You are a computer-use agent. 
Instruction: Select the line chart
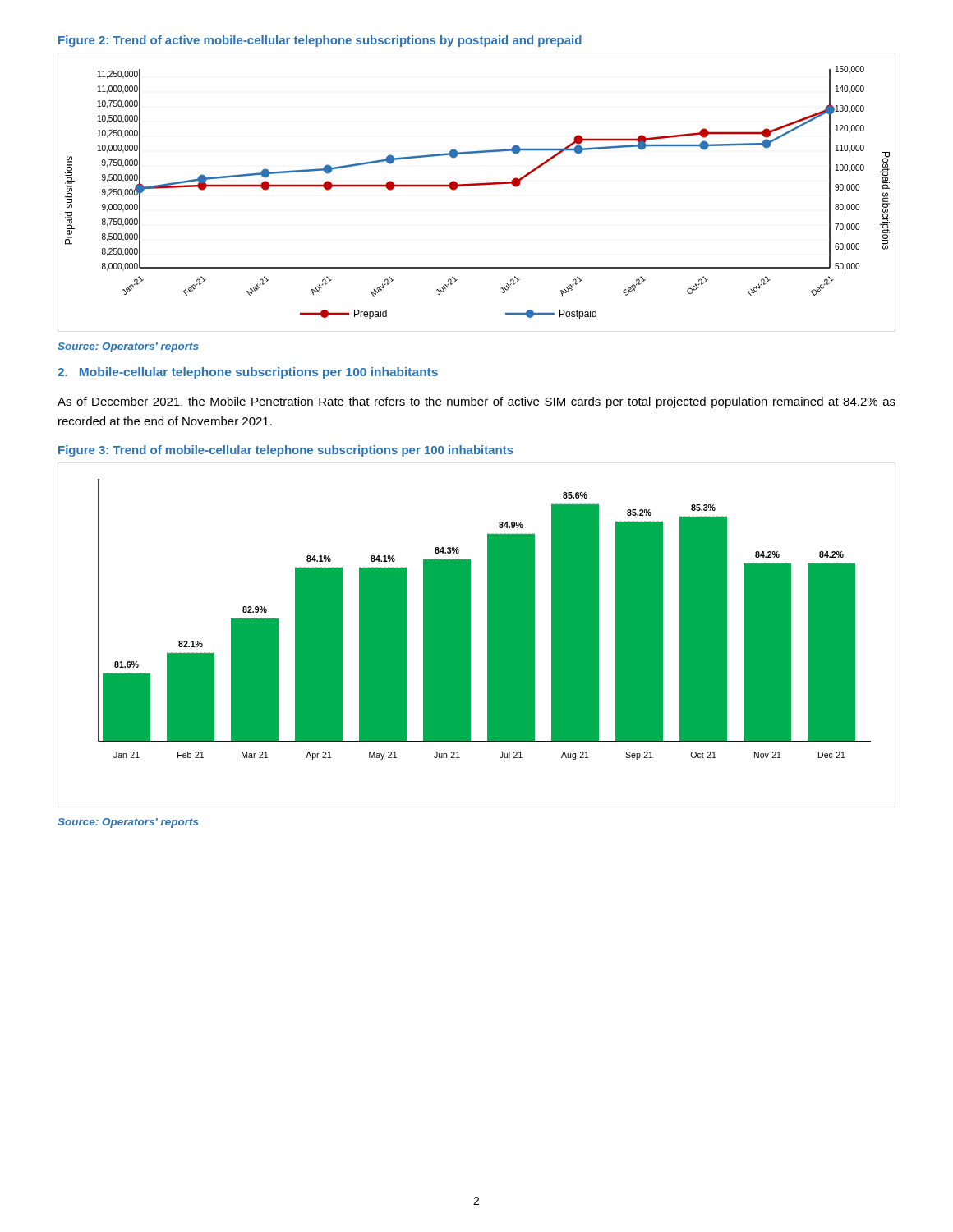click(x=476, y=194)
